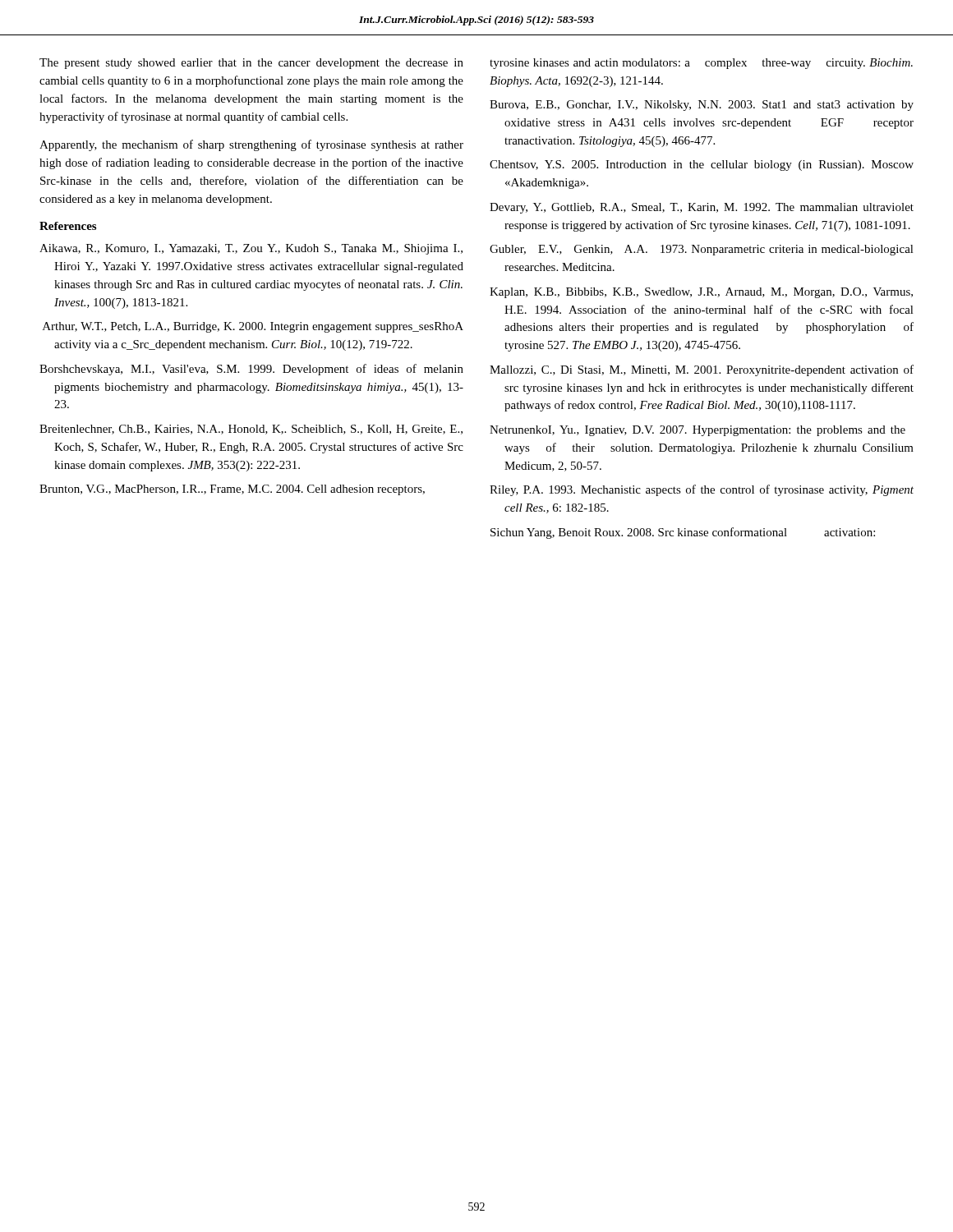This screenshot has height=1232, width=953.
Task: Select the text starting "Chentsov, Y.S. 2005. Introduction in"
Action: point(702,173)
